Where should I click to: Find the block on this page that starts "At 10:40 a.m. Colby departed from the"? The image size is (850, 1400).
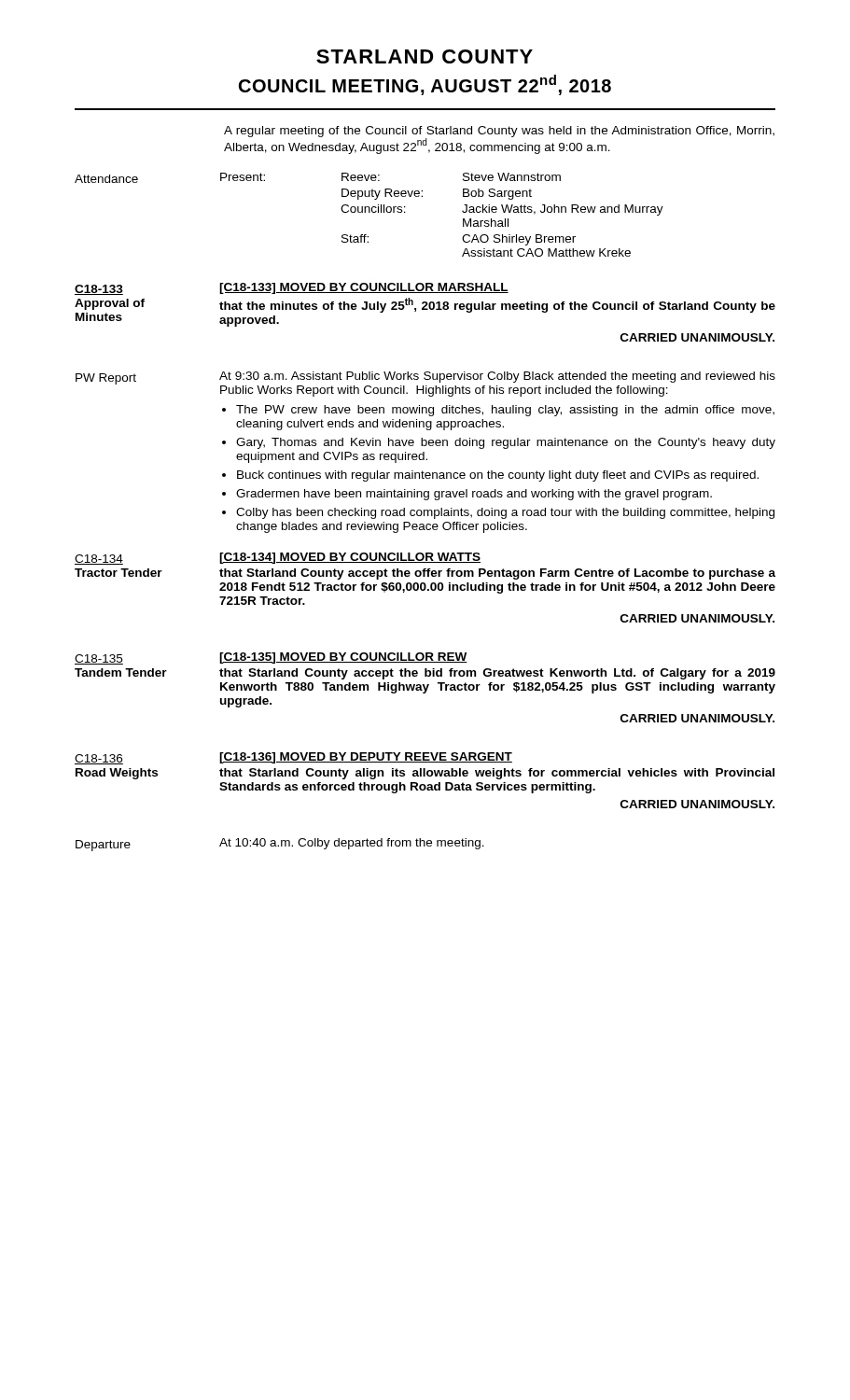coord(352,842)
